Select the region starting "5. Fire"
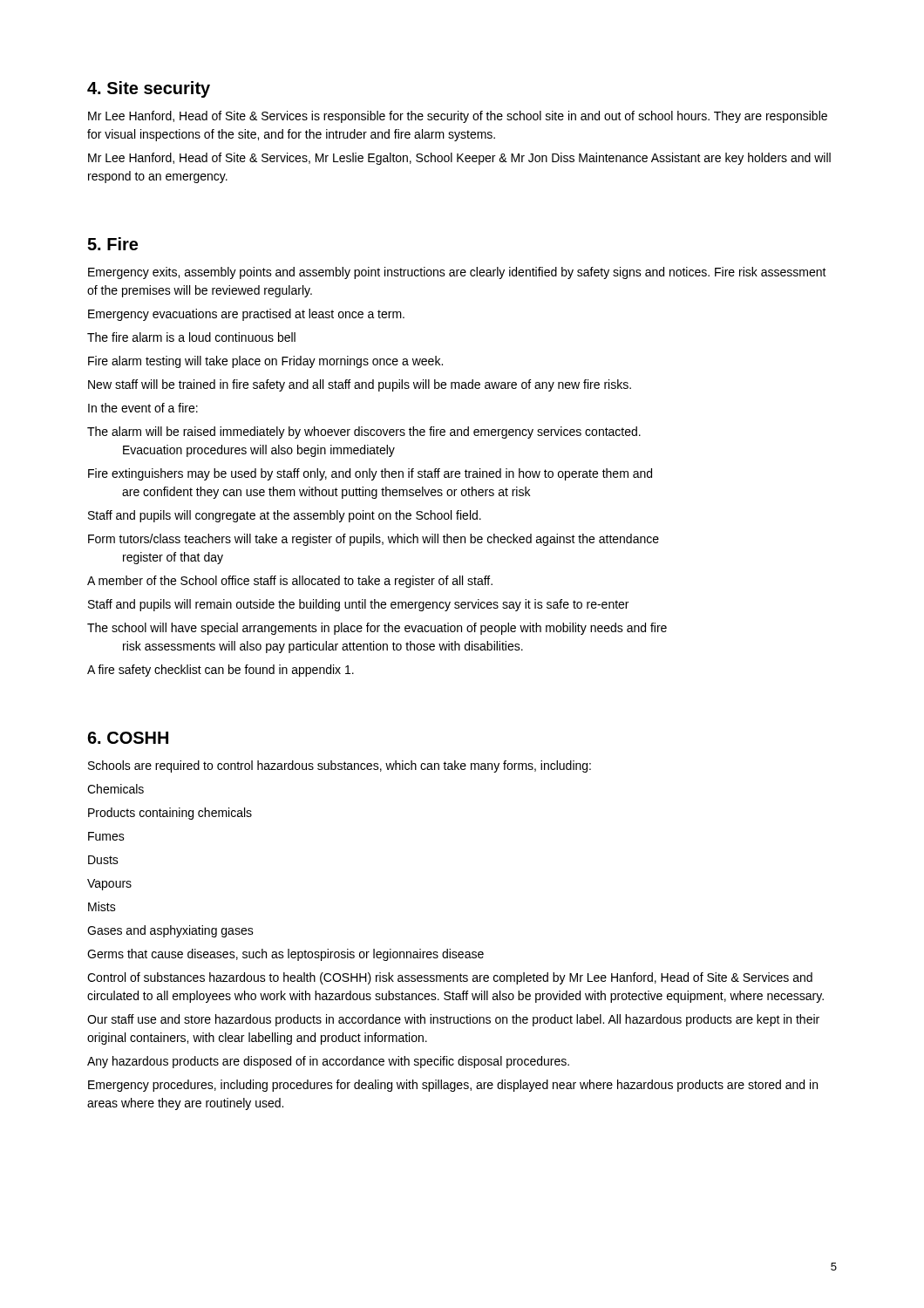924x1308 pixels. click(x=113, y=244)
